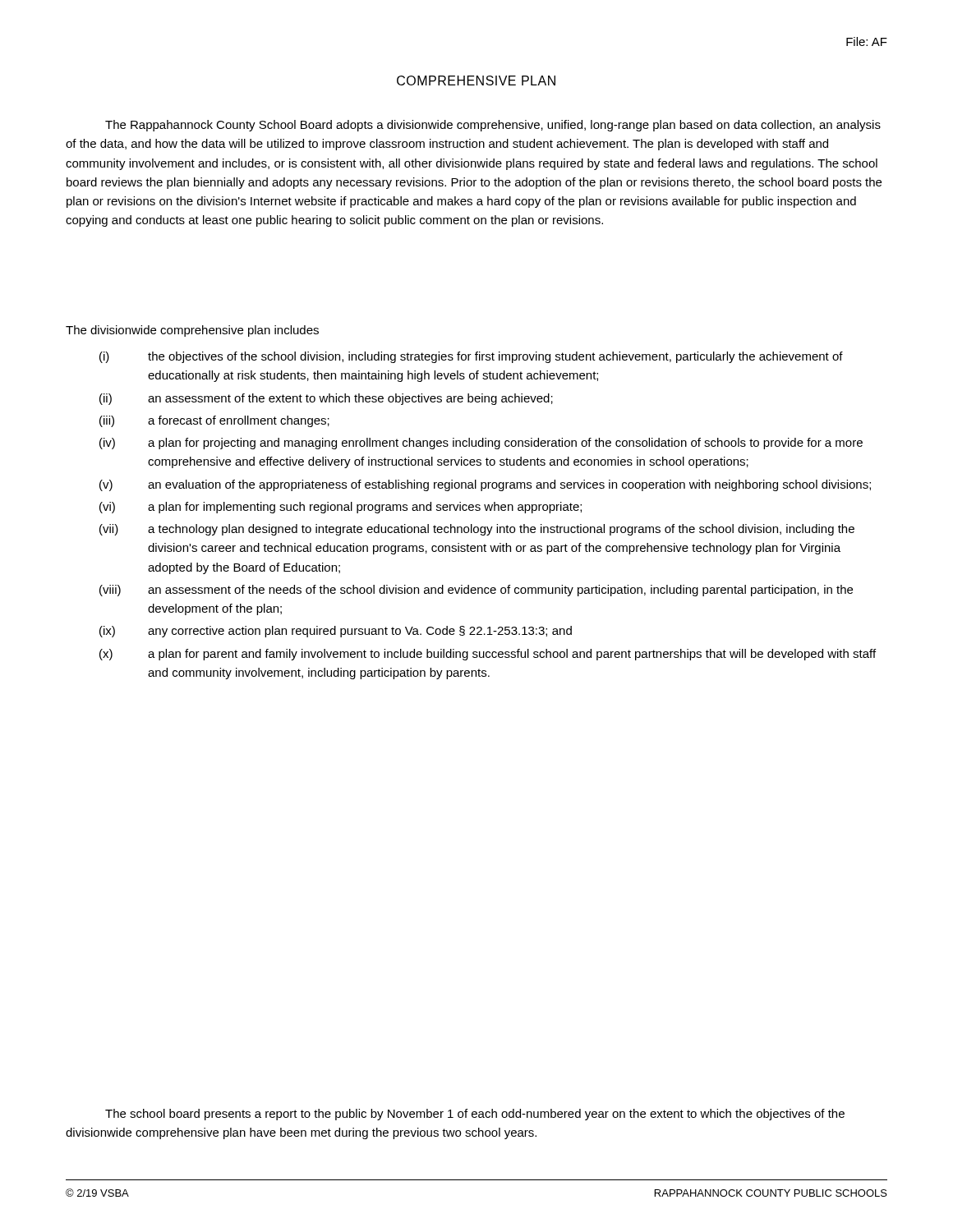Click the passage that begins "The school board presents a report to"
953x1232 pixels.
tap(455, 1122)
